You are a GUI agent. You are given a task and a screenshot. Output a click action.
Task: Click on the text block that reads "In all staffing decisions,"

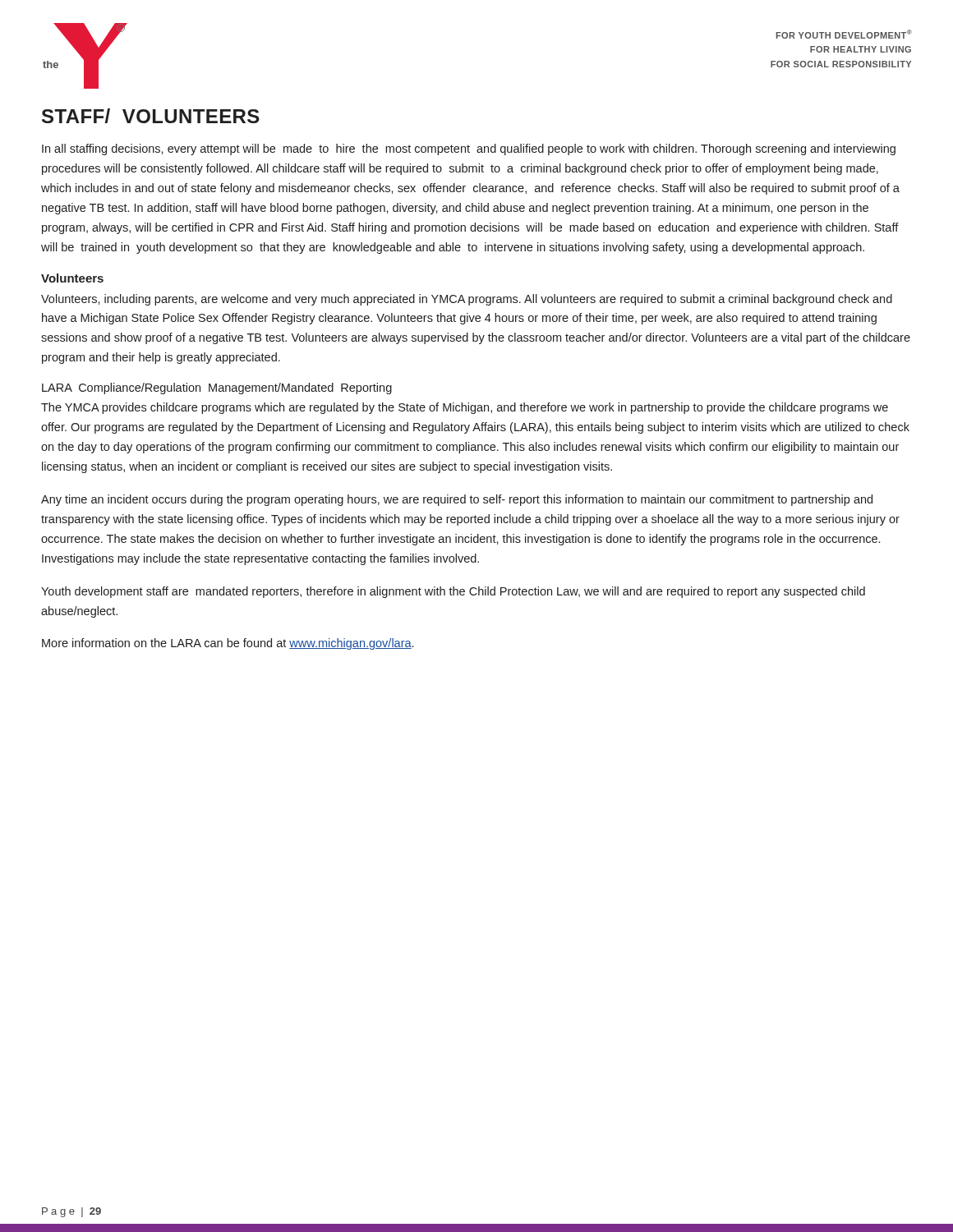click(470, 198)
